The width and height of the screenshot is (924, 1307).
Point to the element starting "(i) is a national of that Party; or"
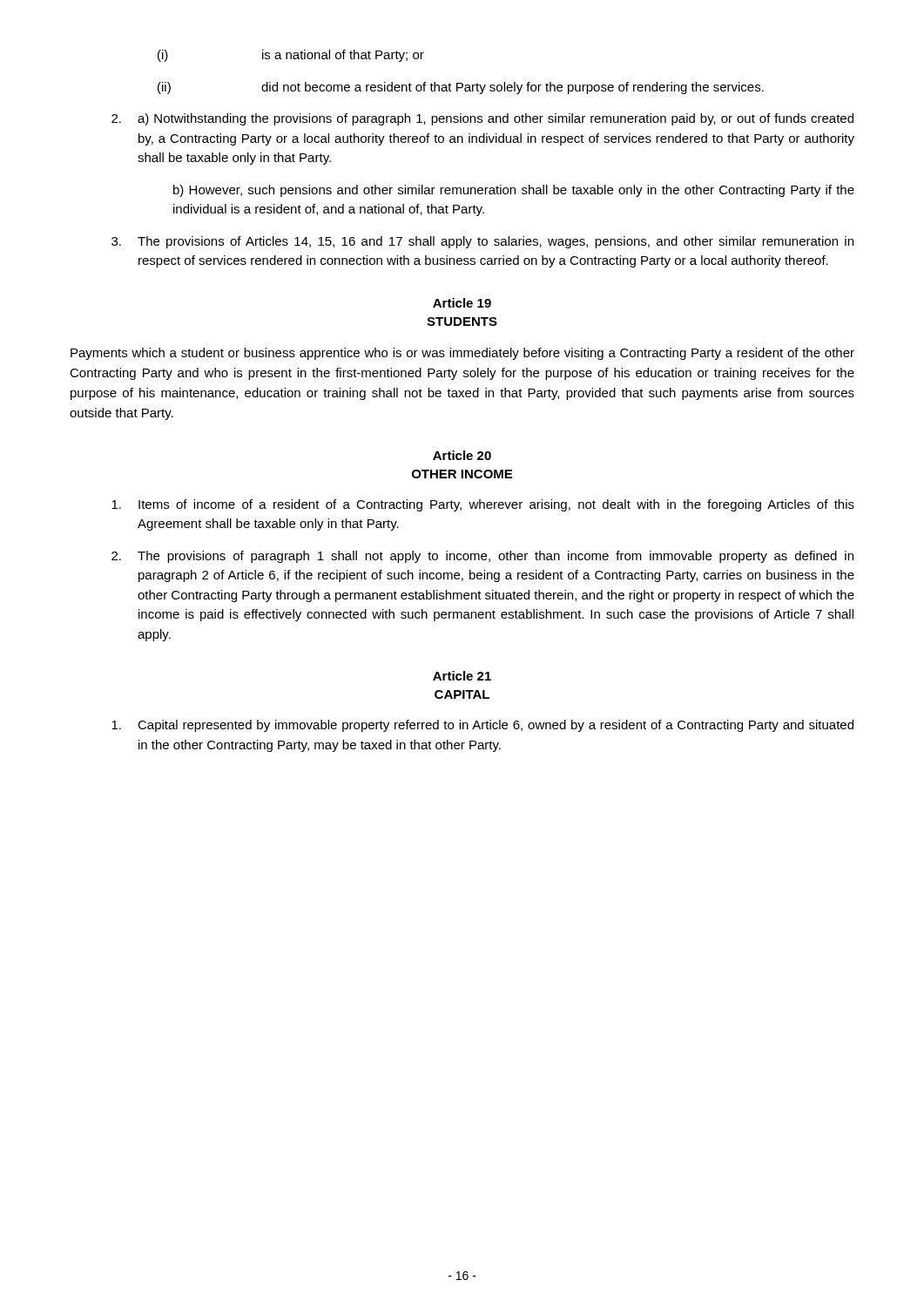291,56
